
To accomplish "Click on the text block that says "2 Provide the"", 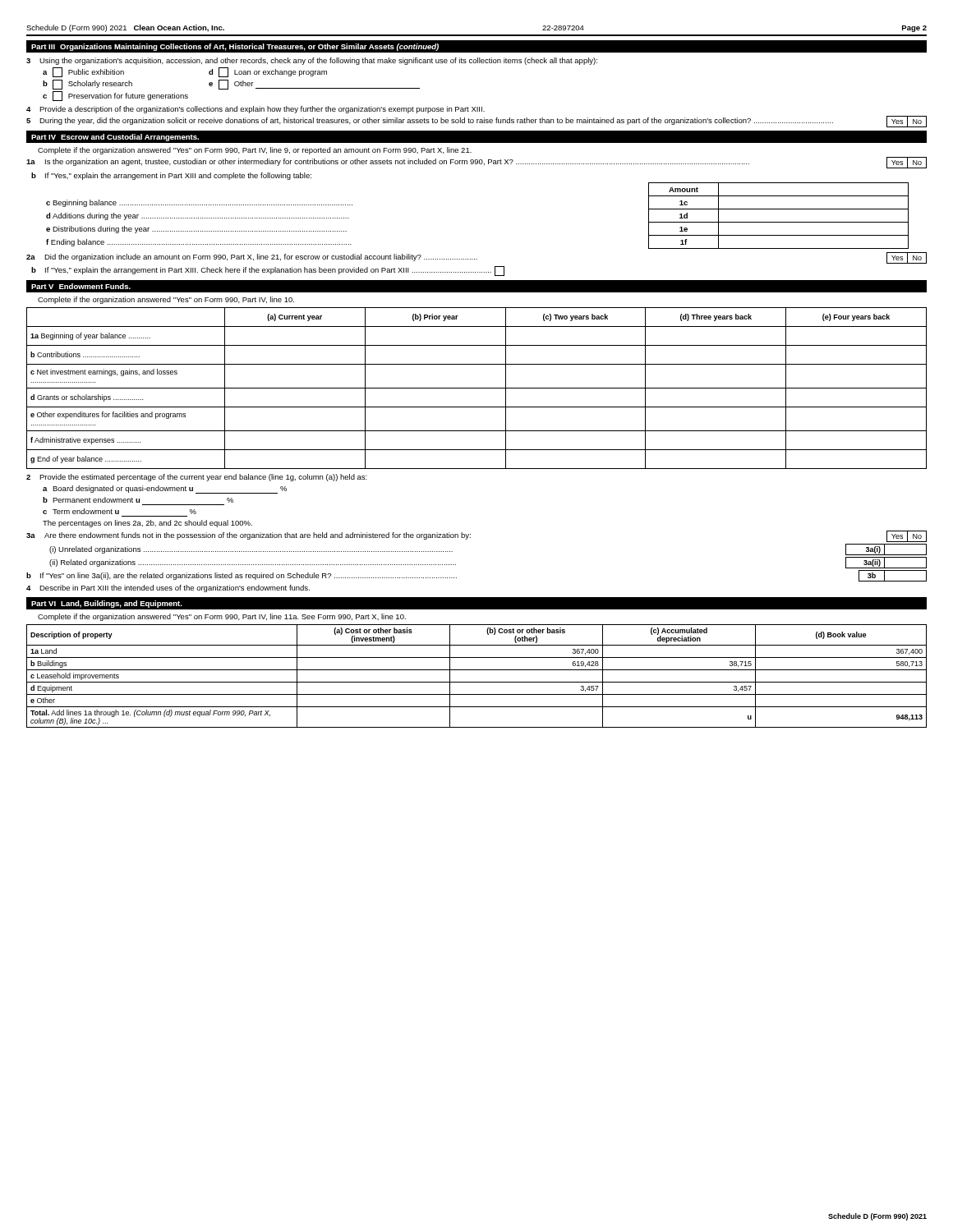I will 197,477.
